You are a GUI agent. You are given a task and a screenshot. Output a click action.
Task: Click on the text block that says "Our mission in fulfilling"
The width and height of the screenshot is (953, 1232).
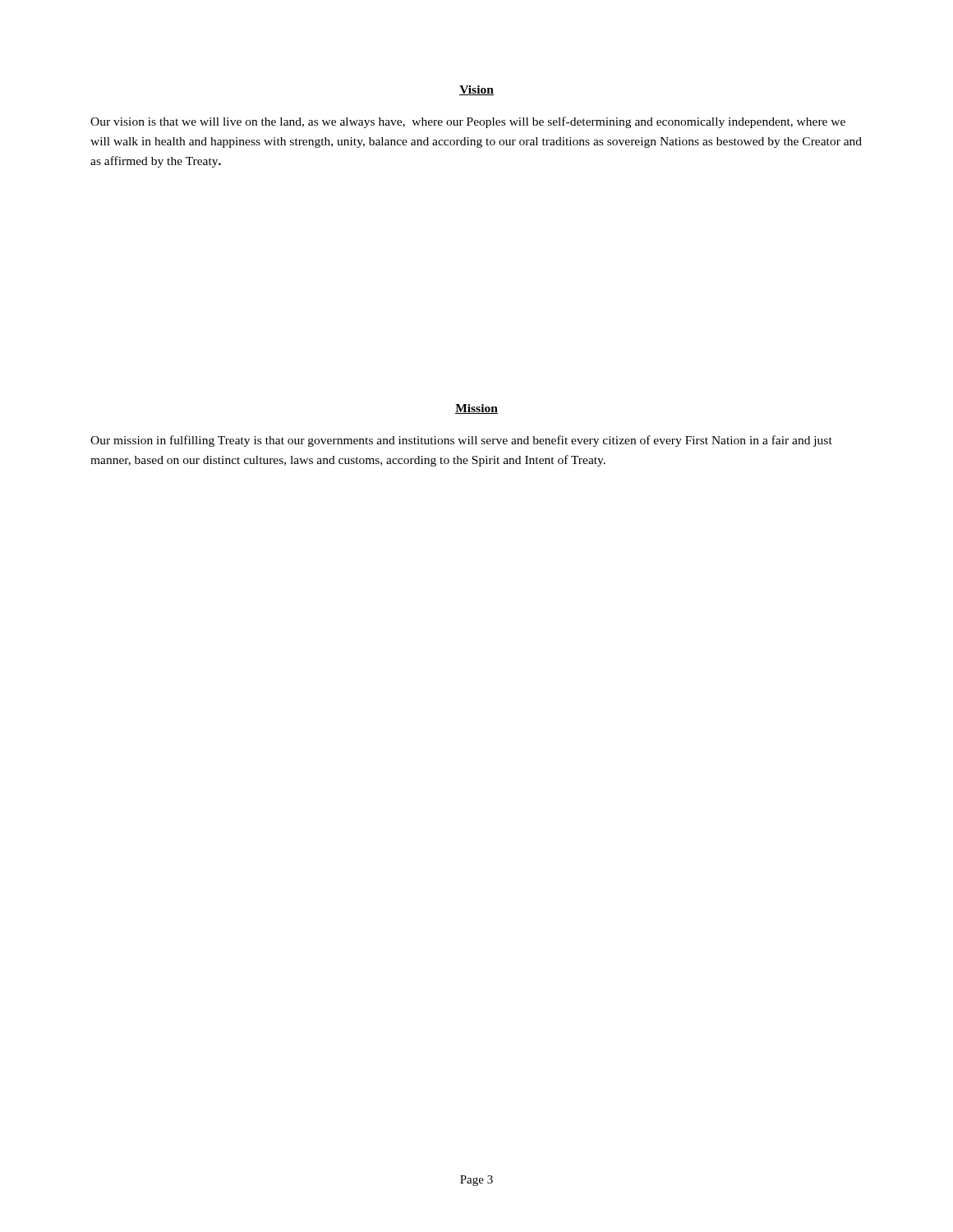point(461,450)
